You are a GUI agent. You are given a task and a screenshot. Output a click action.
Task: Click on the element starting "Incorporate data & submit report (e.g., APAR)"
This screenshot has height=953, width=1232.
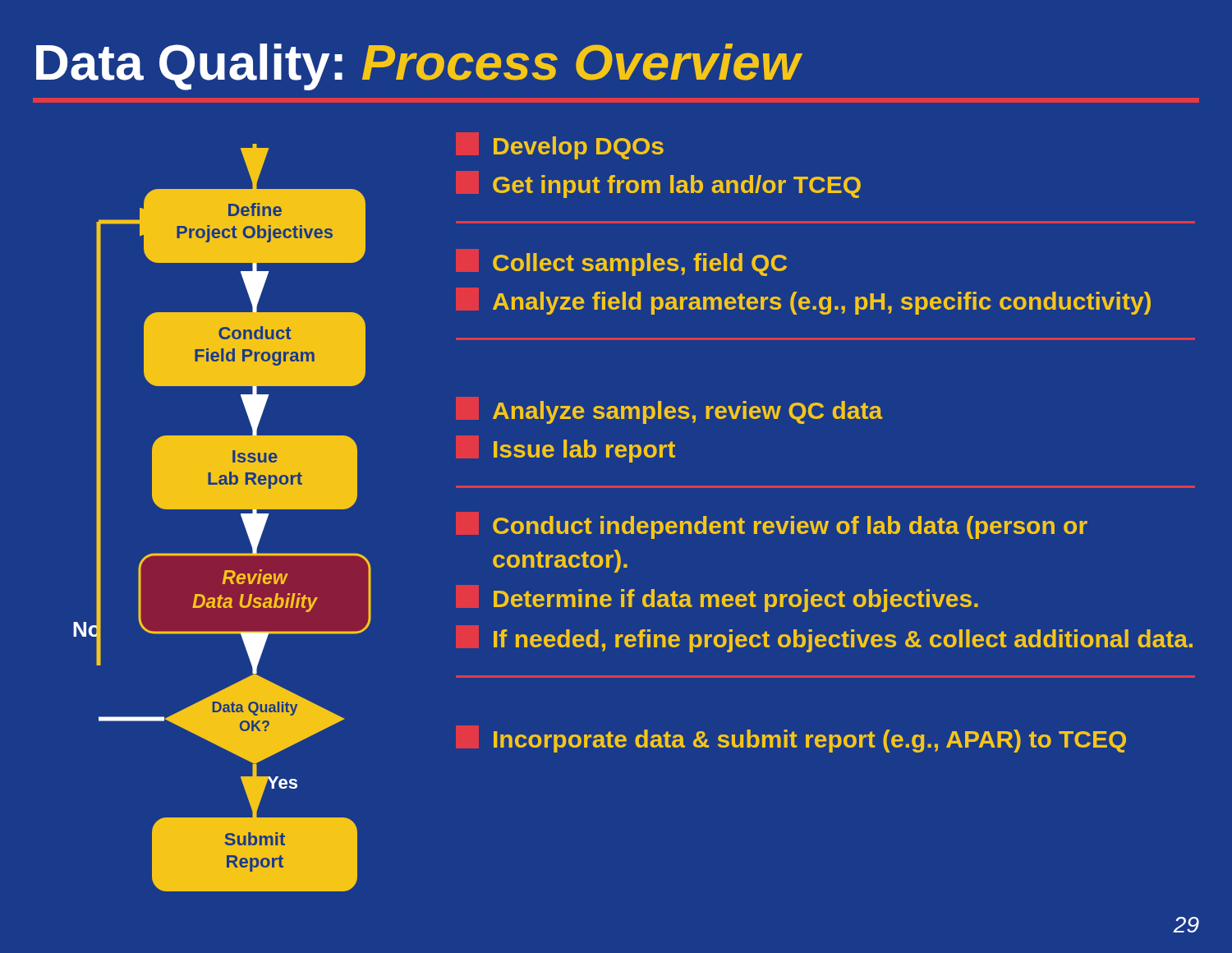tap(825, 740)
